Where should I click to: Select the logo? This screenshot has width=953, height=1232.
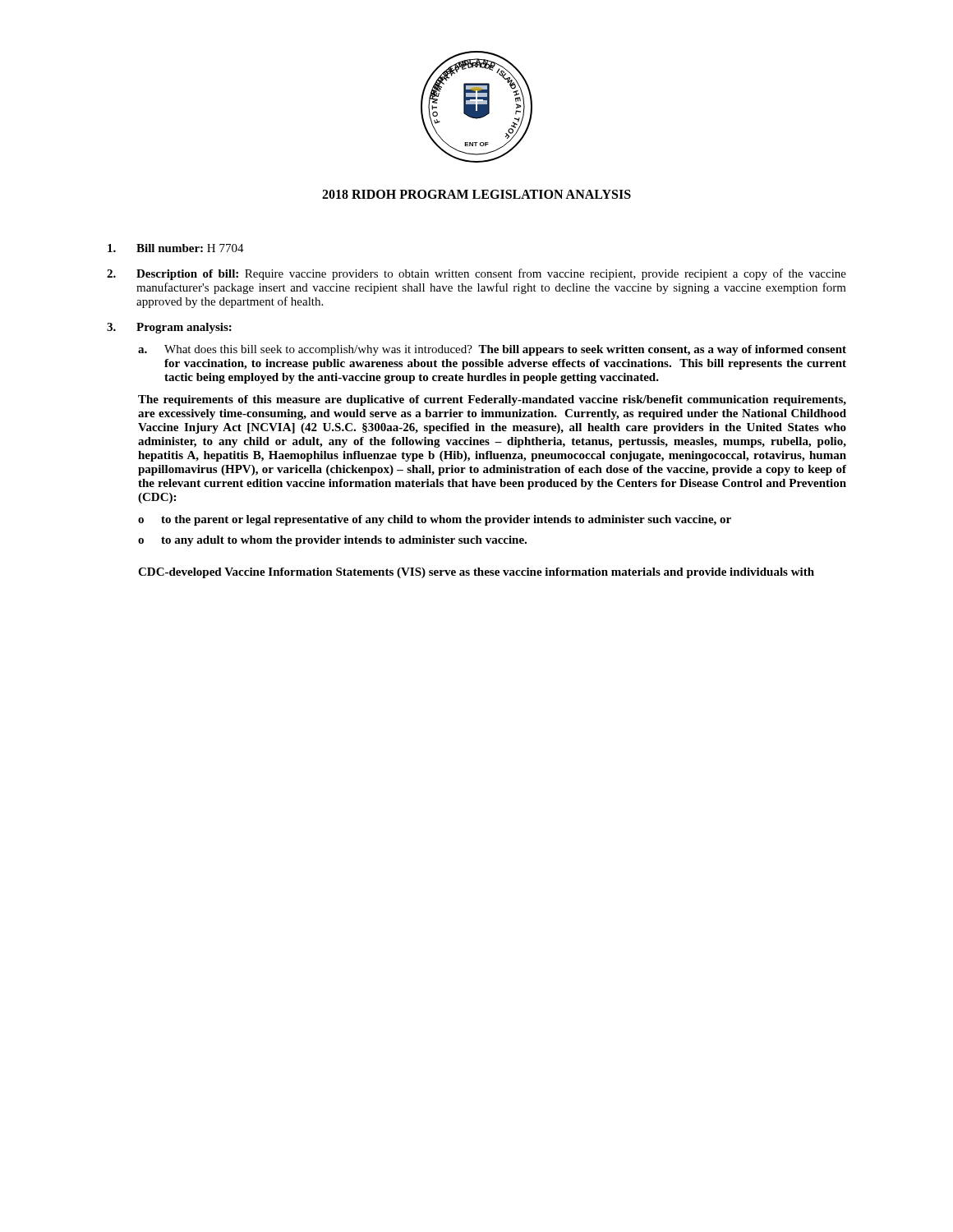tap(476, 108)
